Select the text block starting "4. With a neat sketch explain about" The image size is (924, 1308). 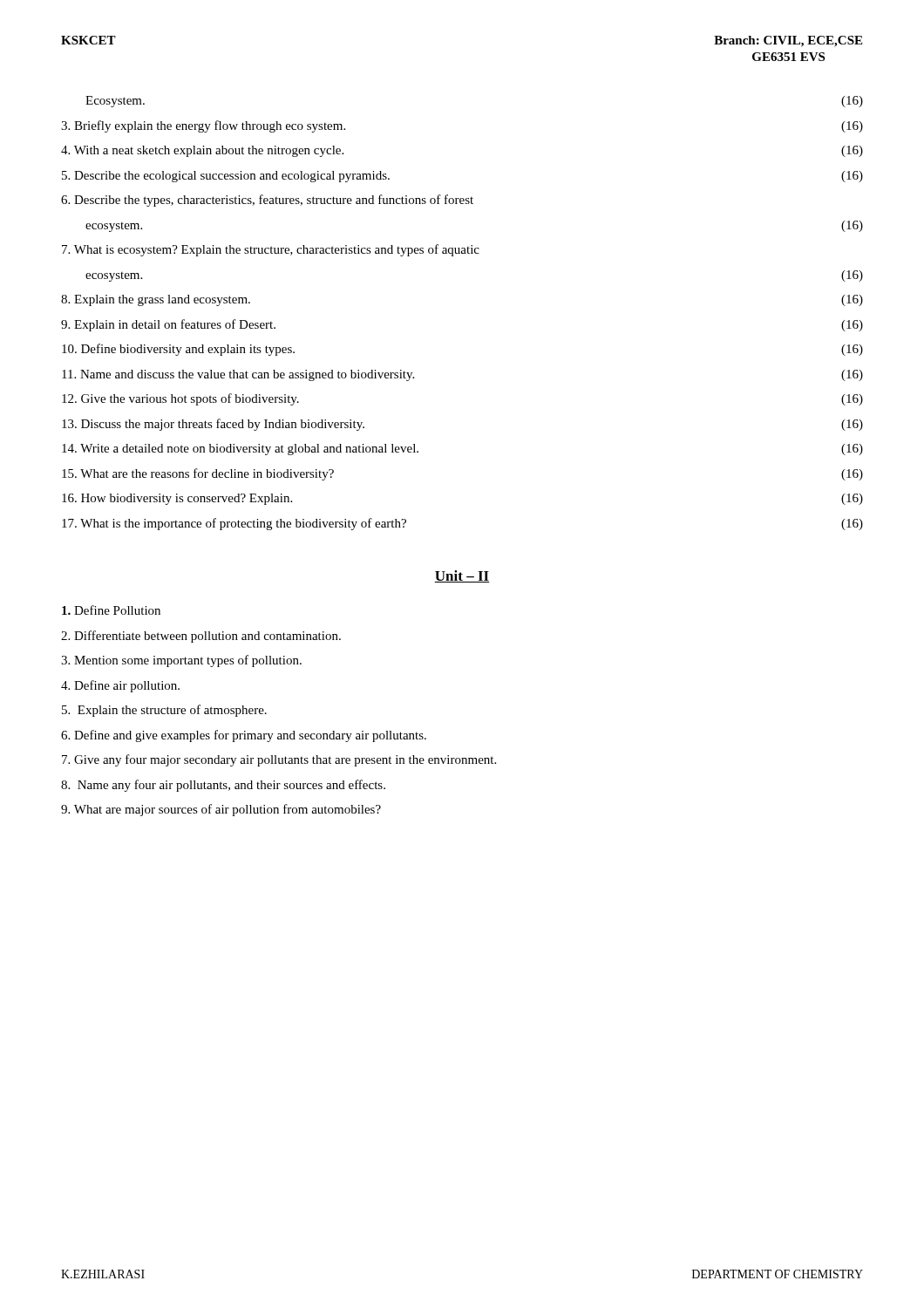click(x=198, y=151)
